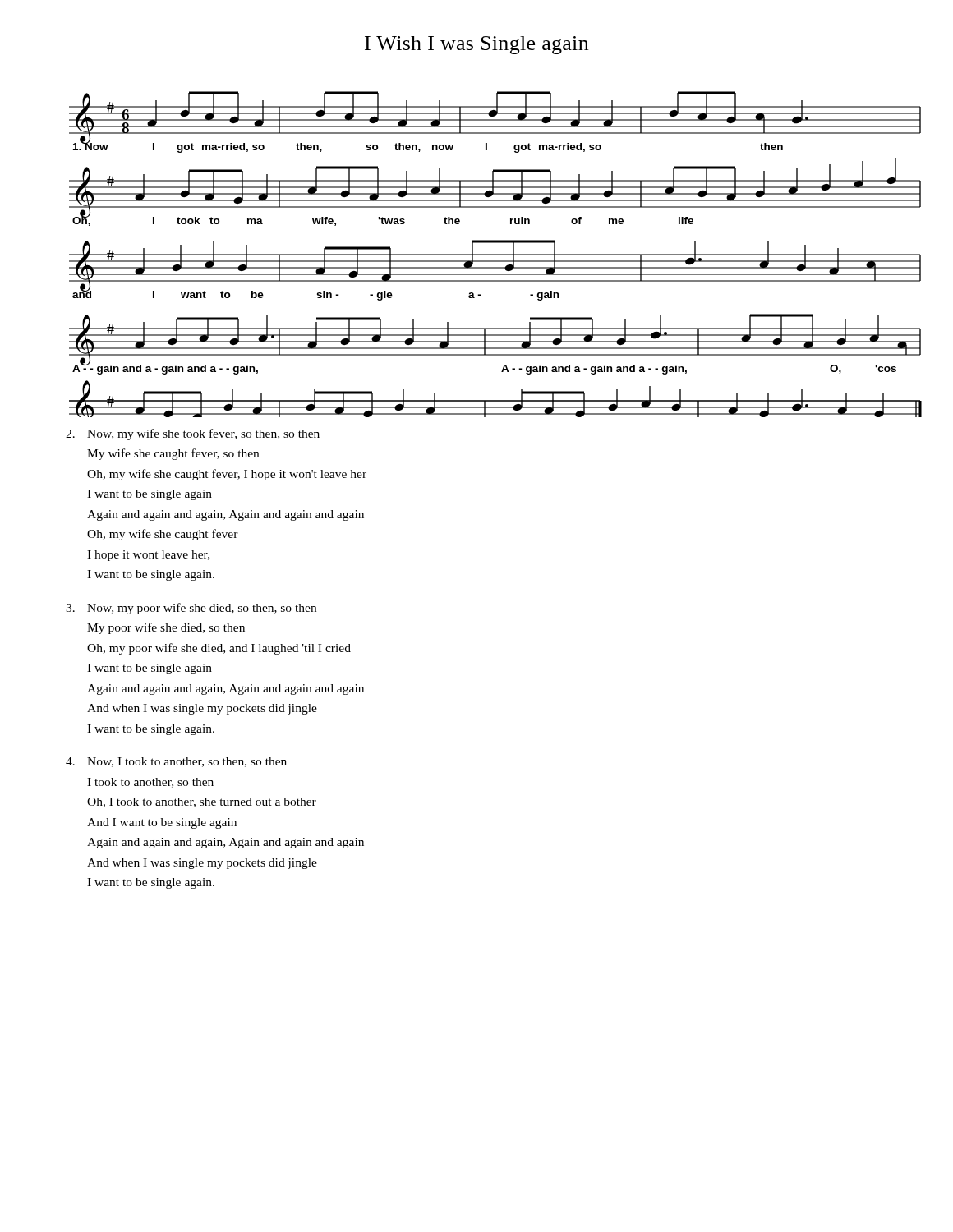
Task: Select the text starting "3. Now, my poor wife she died,"
Action: tap(215, 668)
